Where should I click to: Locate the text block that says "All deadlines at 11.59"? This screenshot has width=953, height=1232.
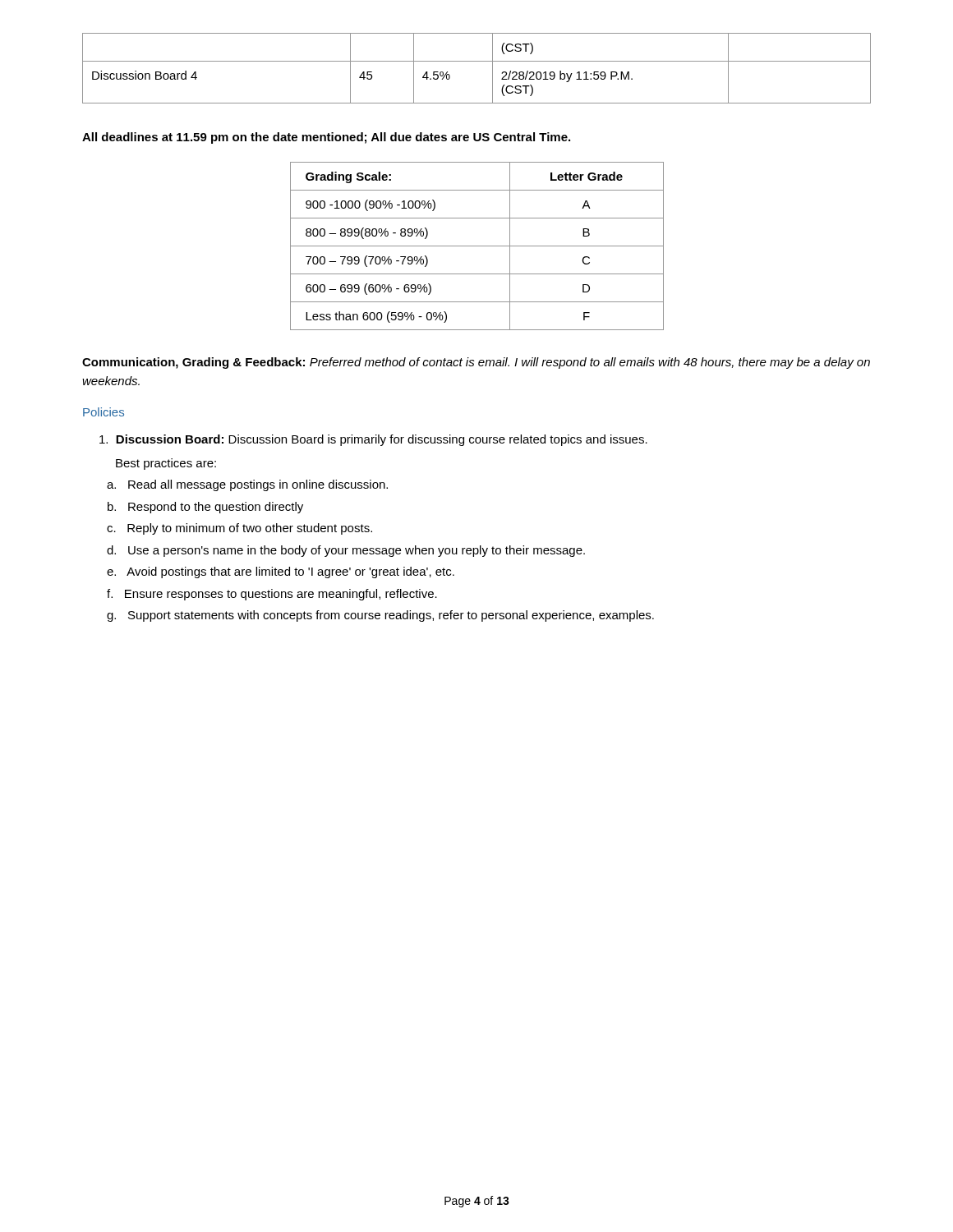(476, 137)
